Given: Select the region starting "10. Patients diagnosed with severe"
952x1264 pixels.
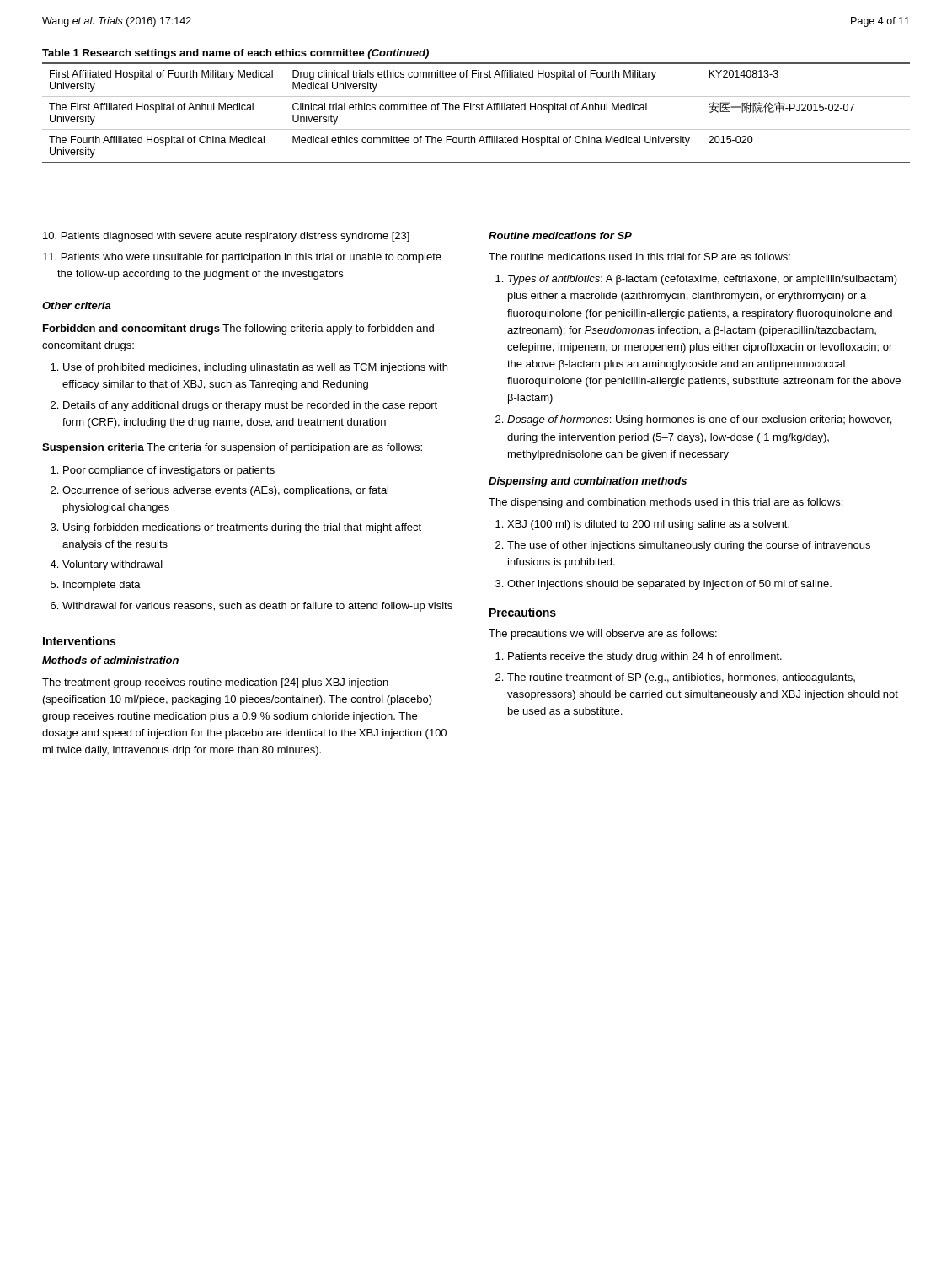Looking at the screenshot, I should pyautogui.click(x=226, y=235).
